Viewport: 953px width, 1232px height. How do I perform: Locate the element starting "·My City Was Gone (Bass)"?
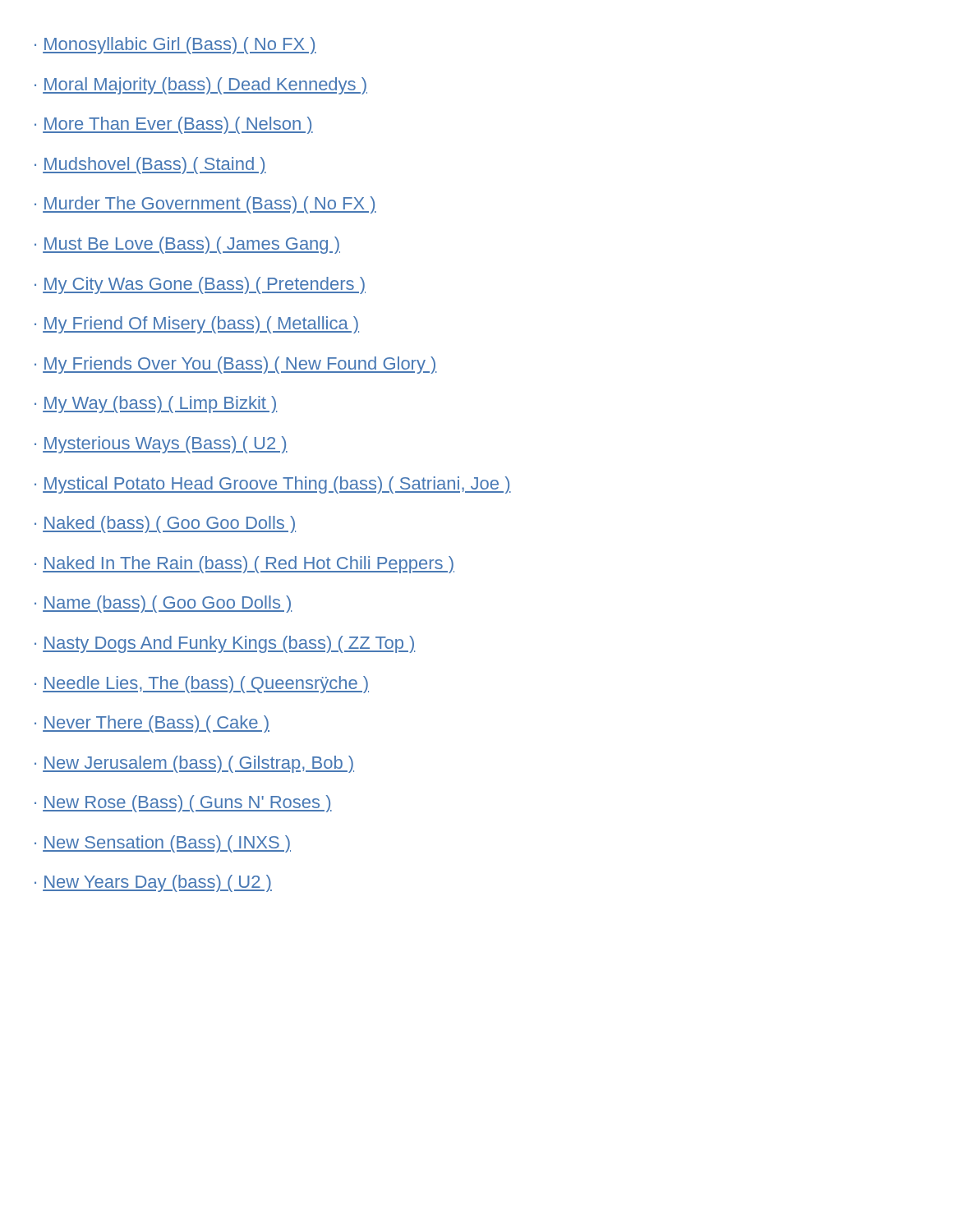coord(199,283)
